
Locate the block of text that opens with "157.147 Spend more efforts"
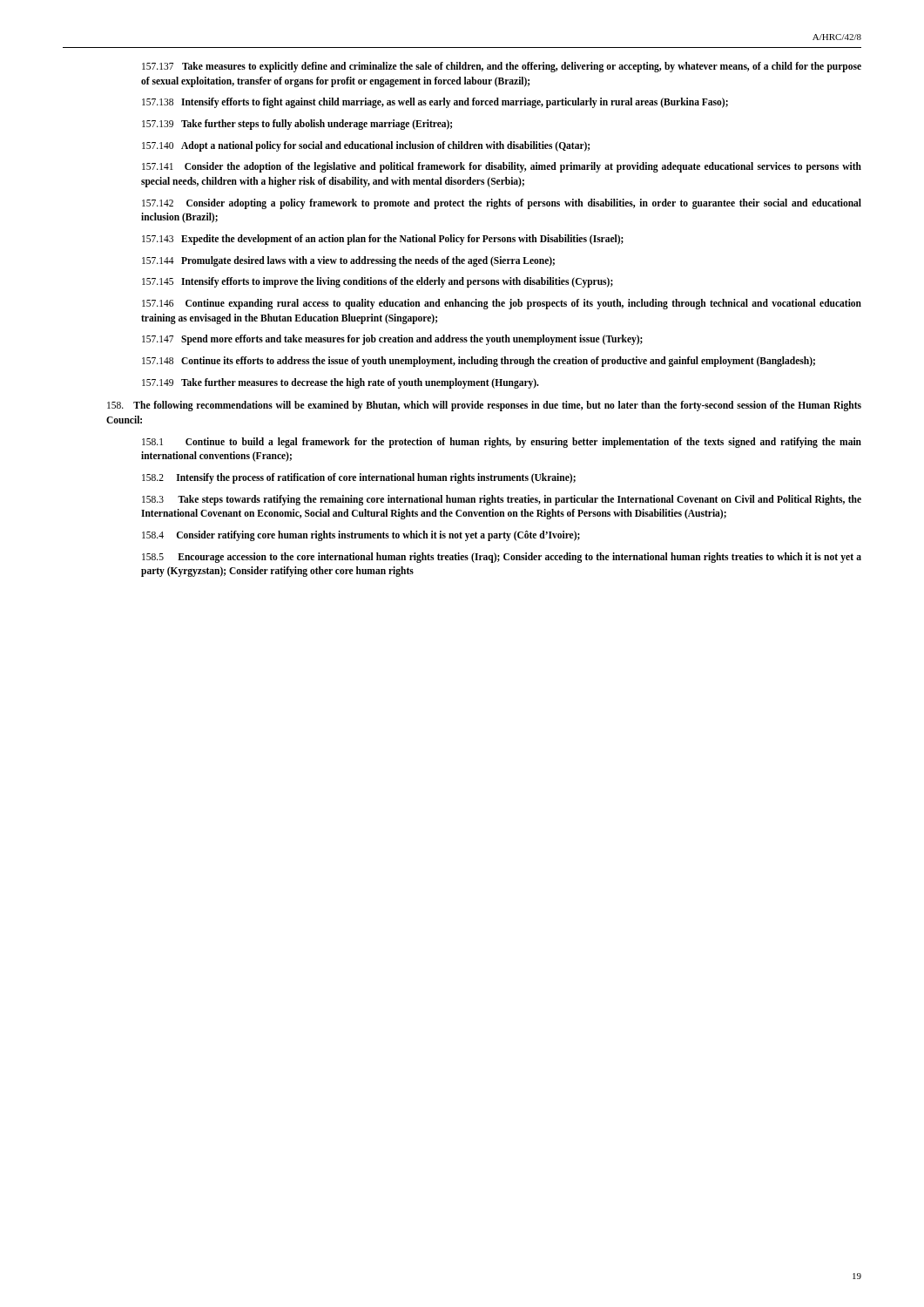click(392, 339)
